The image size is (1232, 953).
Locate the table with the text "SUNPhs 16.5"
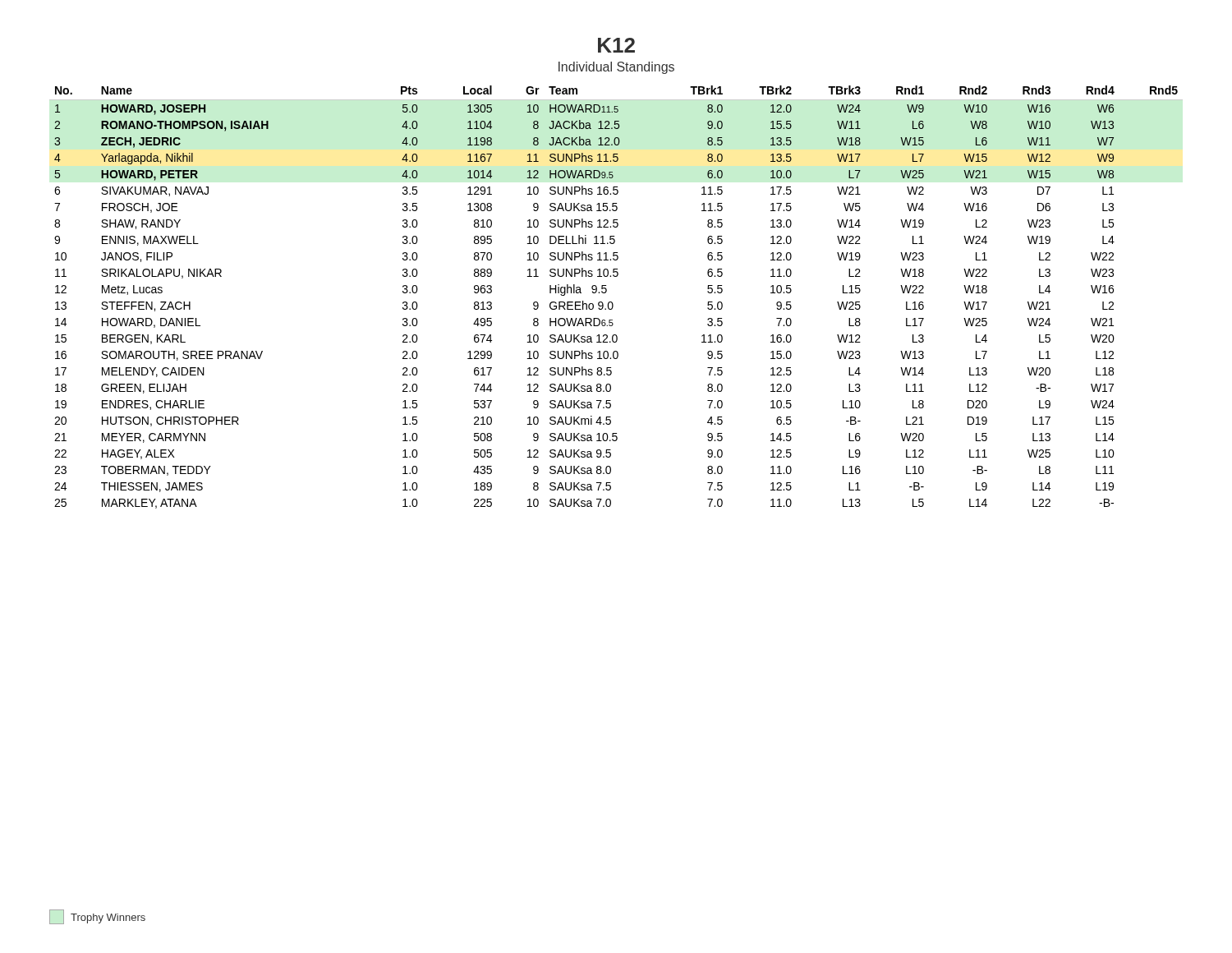[x=616, y=296]
